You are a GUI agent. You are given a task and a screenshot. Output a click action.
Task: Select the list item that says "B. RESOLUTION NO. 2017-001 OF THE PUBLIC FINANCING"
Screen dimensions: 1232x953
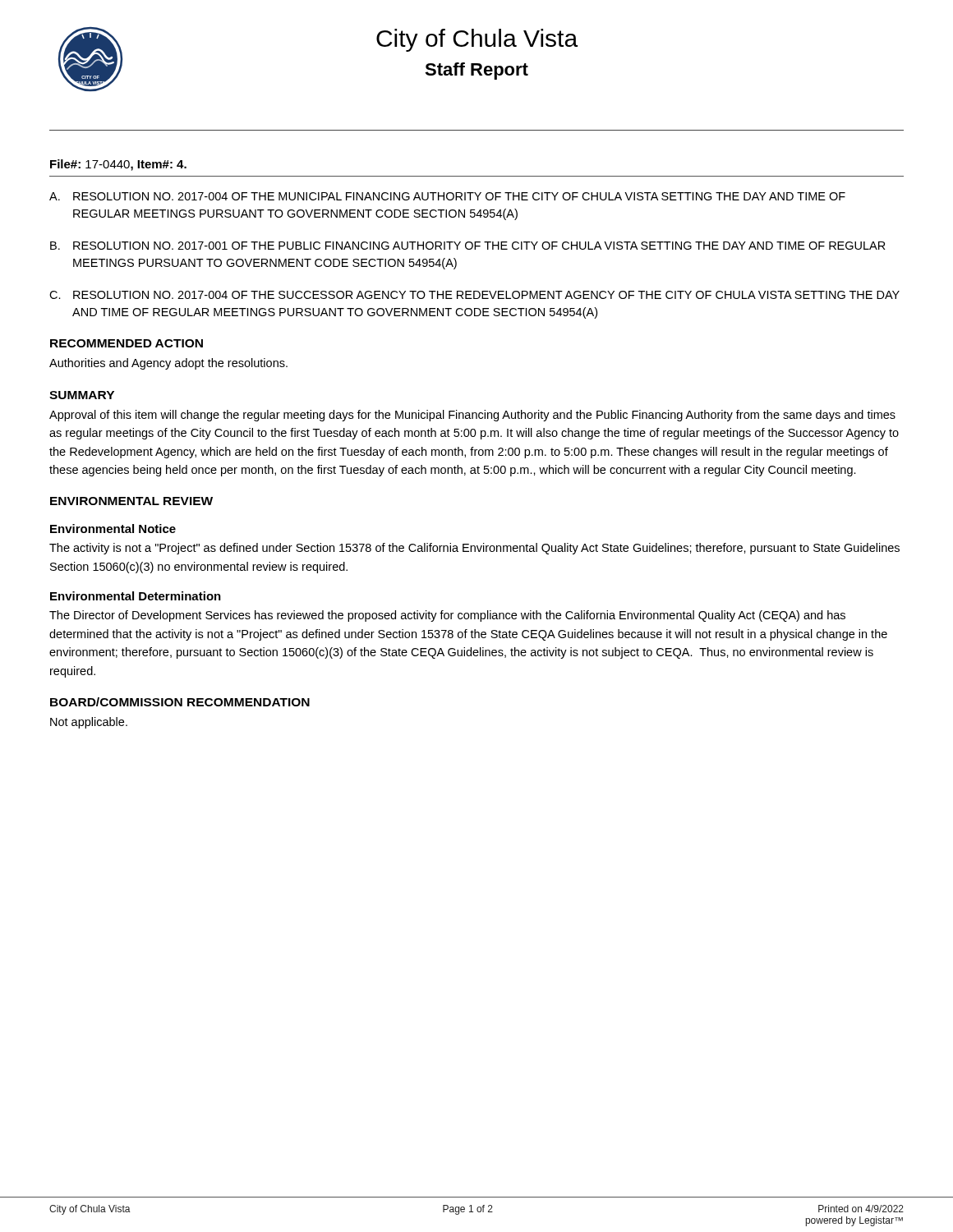[x=476, y=255]
